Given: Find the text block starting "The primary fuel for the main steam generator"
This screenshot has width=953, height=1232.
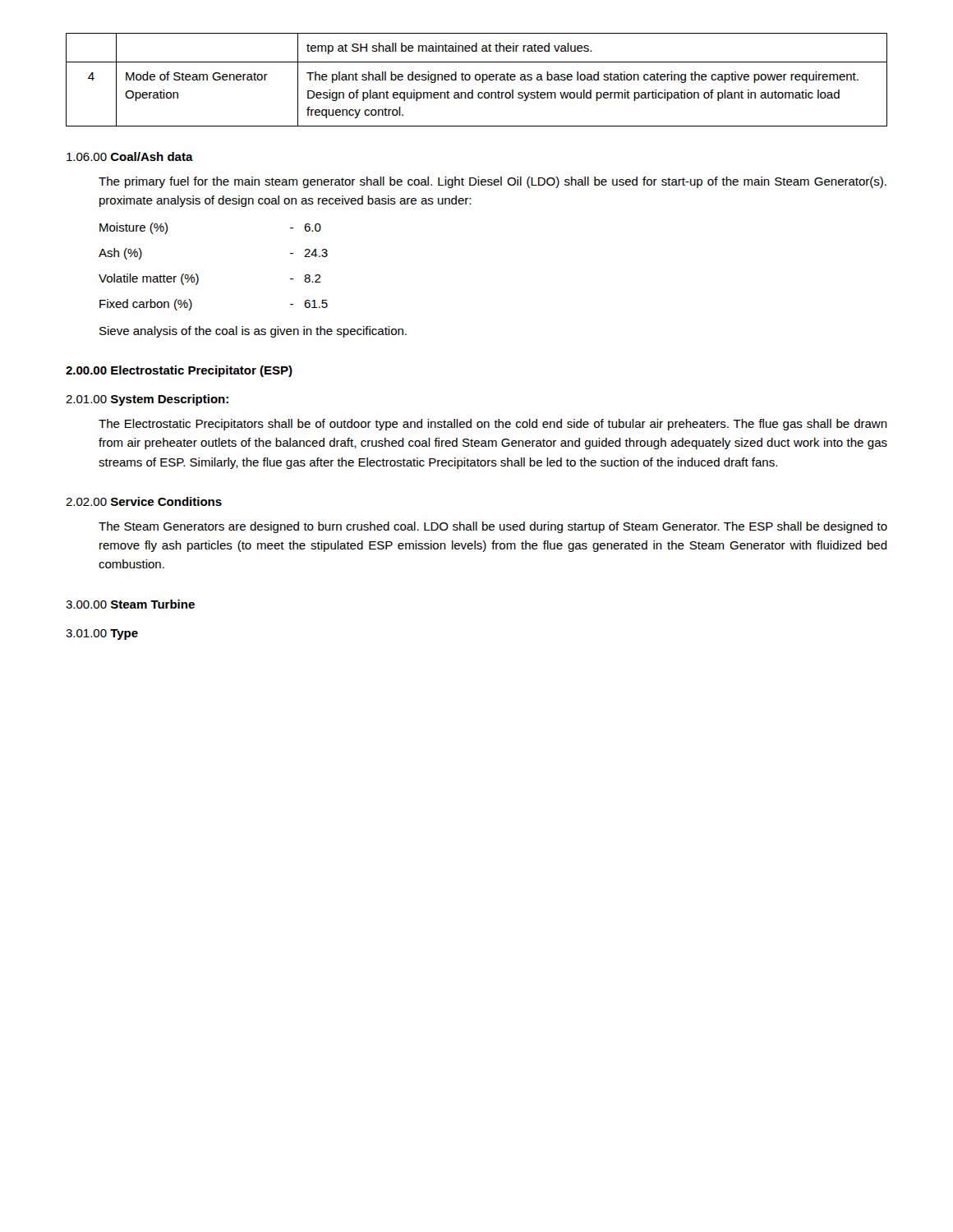Looking at the screenshot, I should 493,191.
